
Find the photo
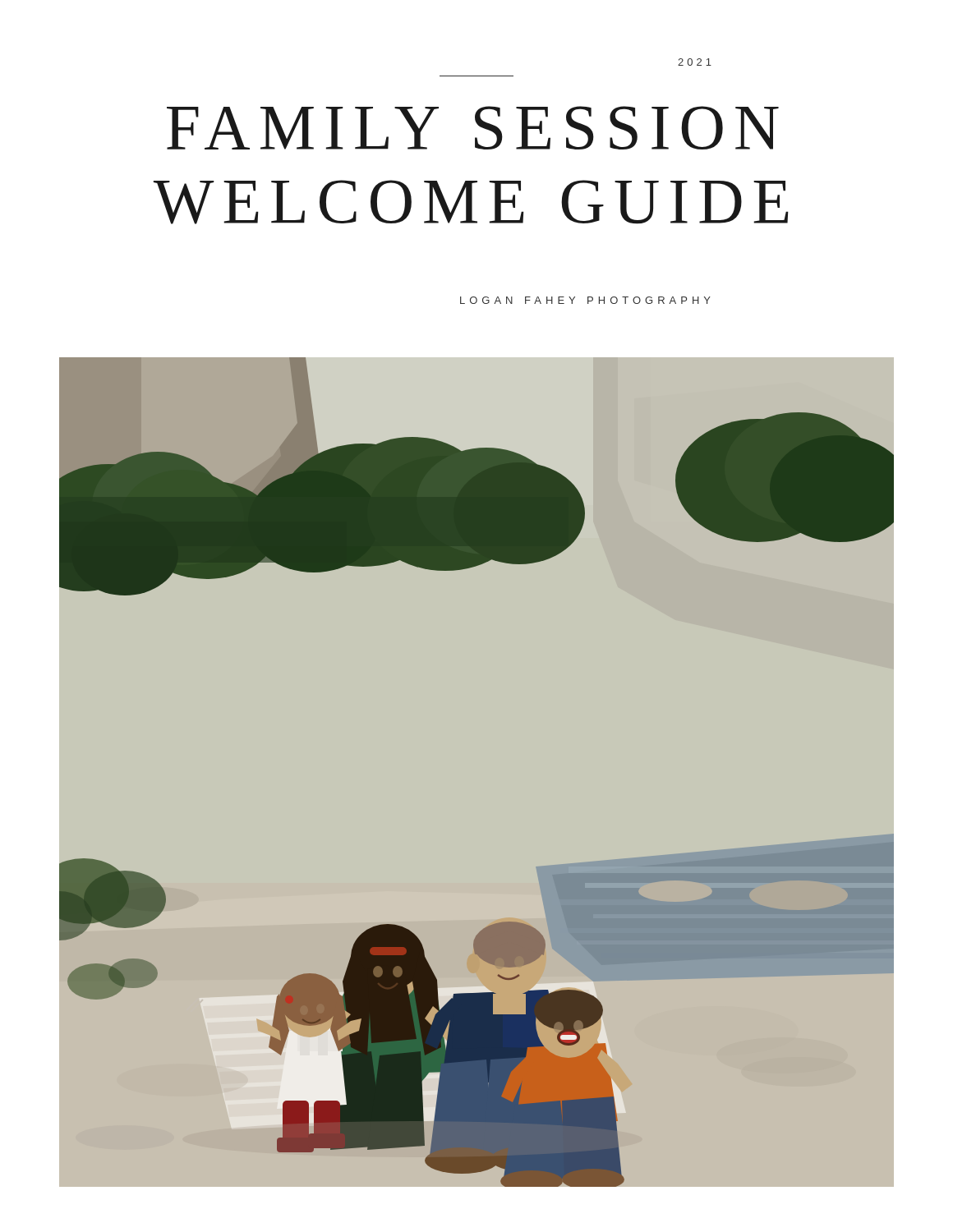point(476,772)
